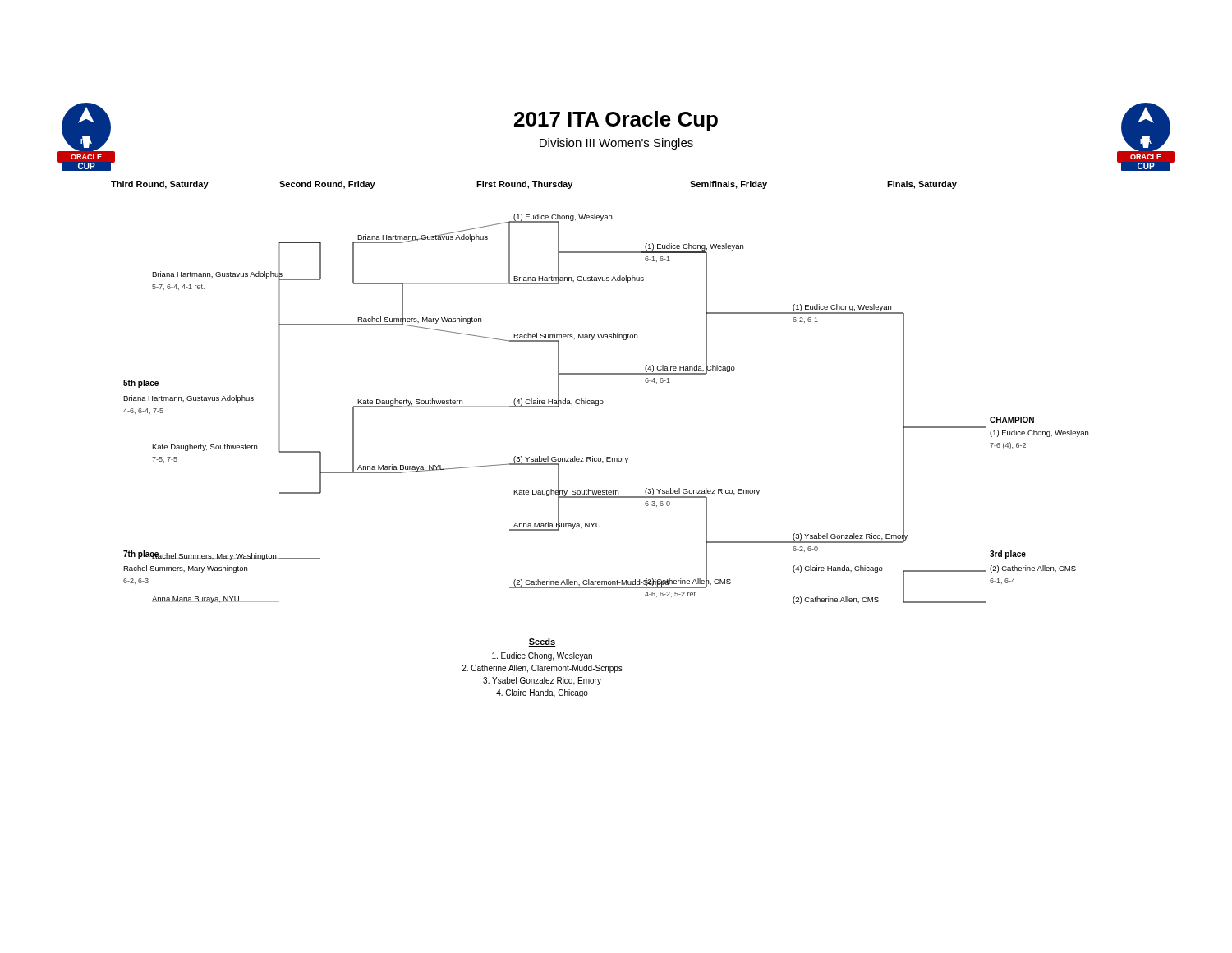1232x953 pixels.
Task: Find the section header containing "Third Round, Saturday"
Action: pyautogui.click(x=160, y=184)
